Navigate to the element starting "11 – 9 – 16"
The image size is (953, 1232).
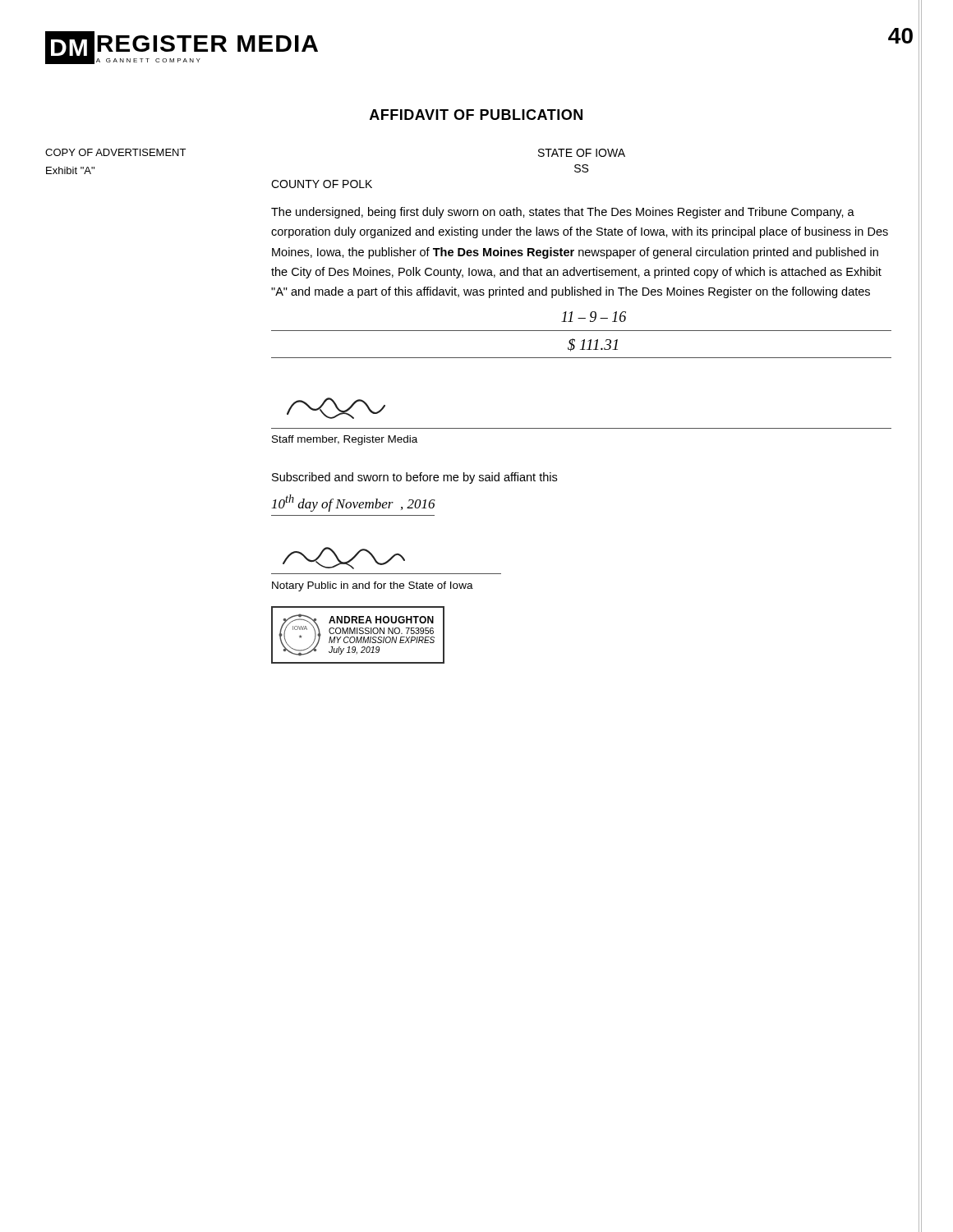tap(594, 317)
